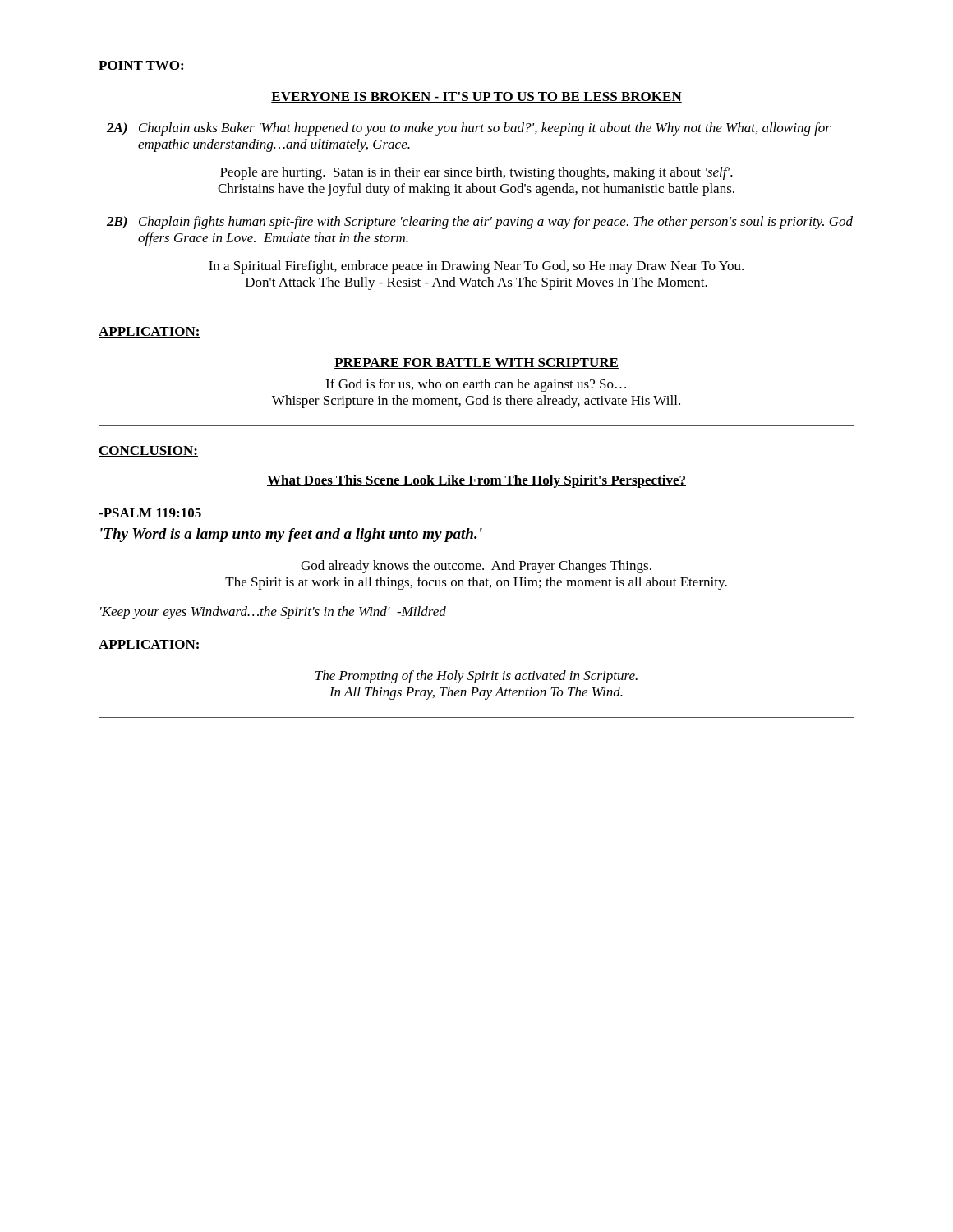This screenshot has height=1232, width=953.
Task: Locate the passage starting "PREPARE FOR BATTLE WITH SCRIPTURE"
Action: [x=476, y=363]
